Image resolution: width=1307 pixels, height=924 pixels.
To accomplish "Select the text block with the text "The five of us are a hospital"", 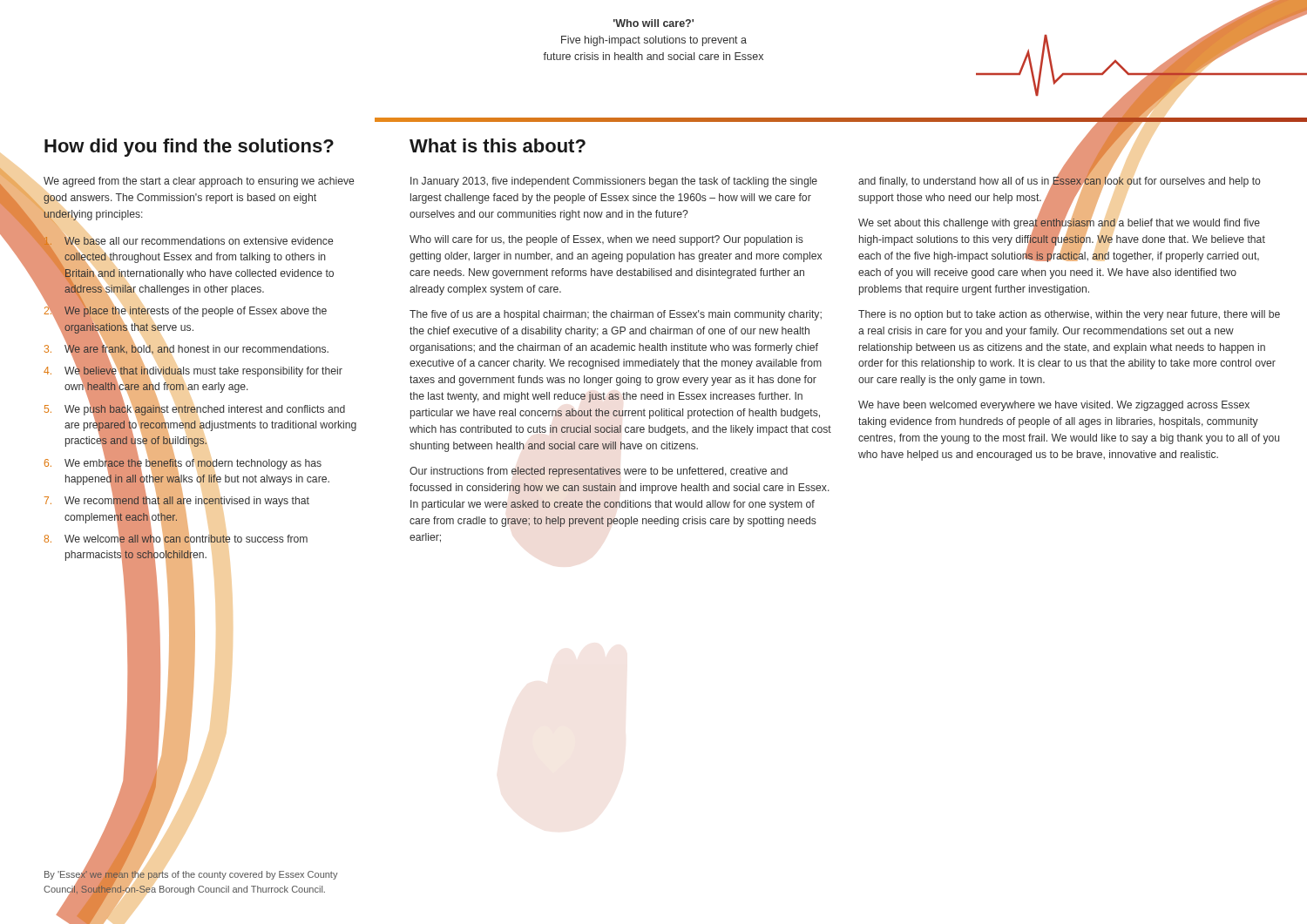I will 620,380.
